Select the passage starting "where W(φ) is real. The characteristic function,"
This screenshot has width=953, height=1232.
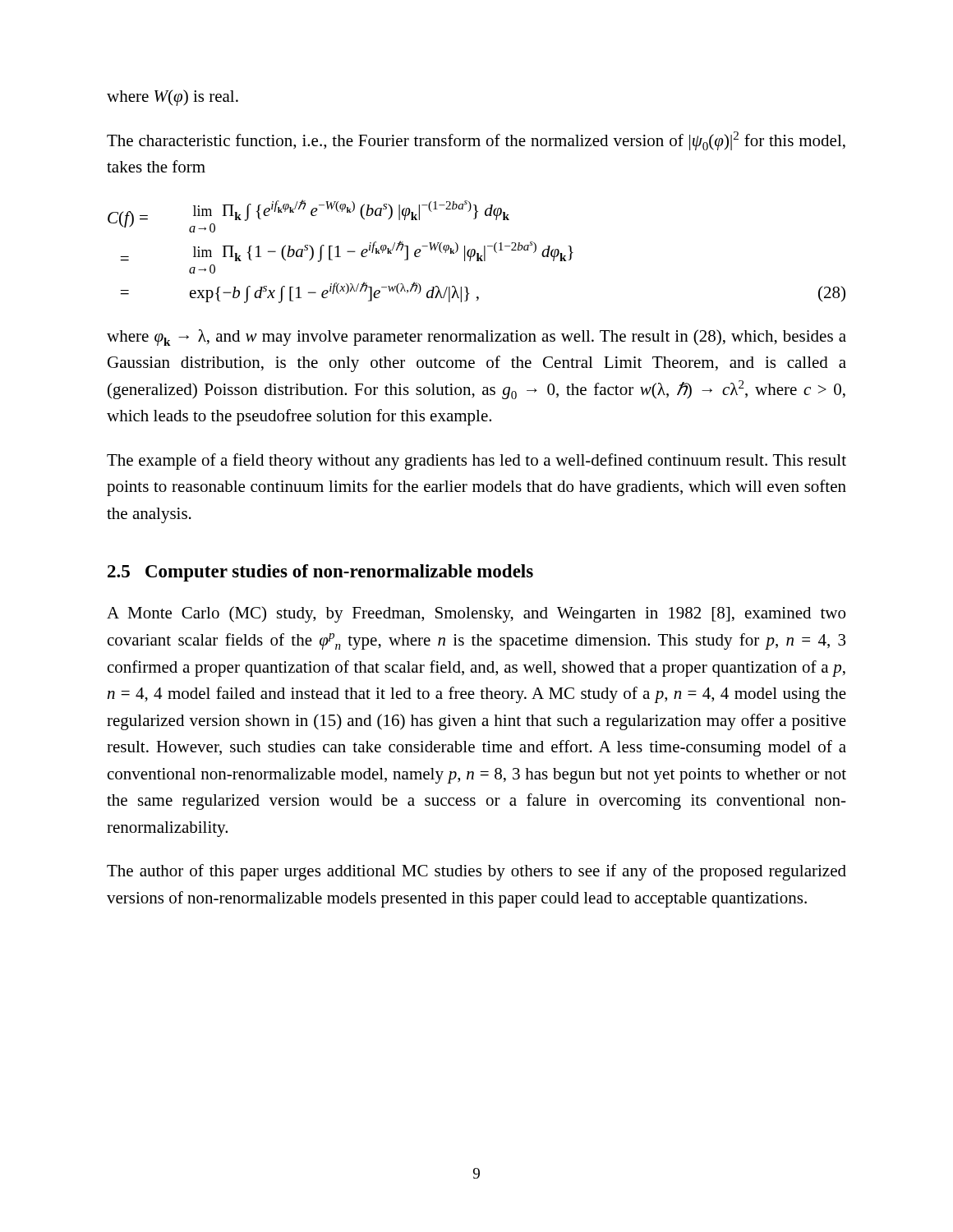pyautogui.click(x=476, y=132)
